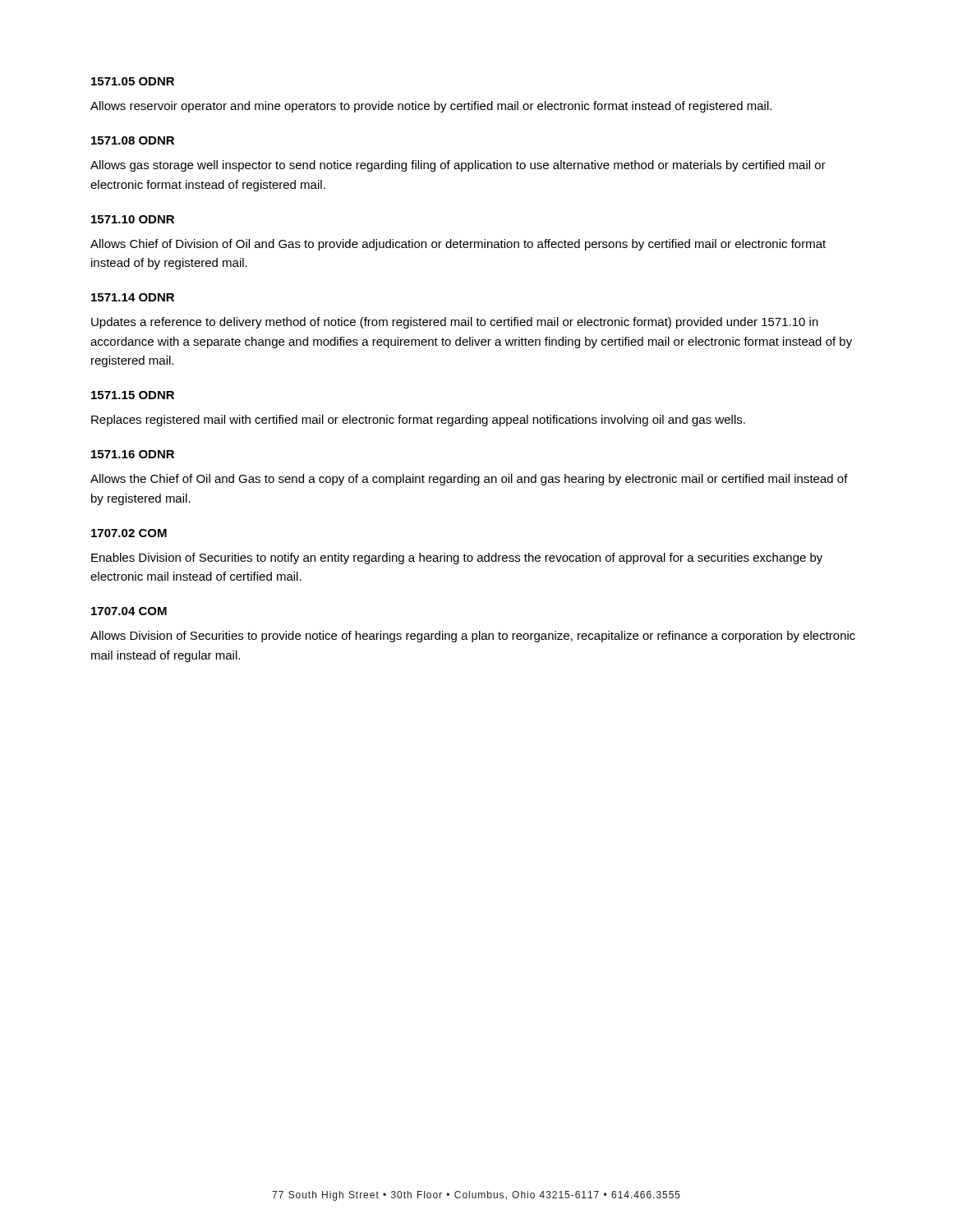Screen dimensions: 1232x953
Task: Point to the text block starting "Updates a reference"
Action: pyautogui.click(x=471, y=341)
